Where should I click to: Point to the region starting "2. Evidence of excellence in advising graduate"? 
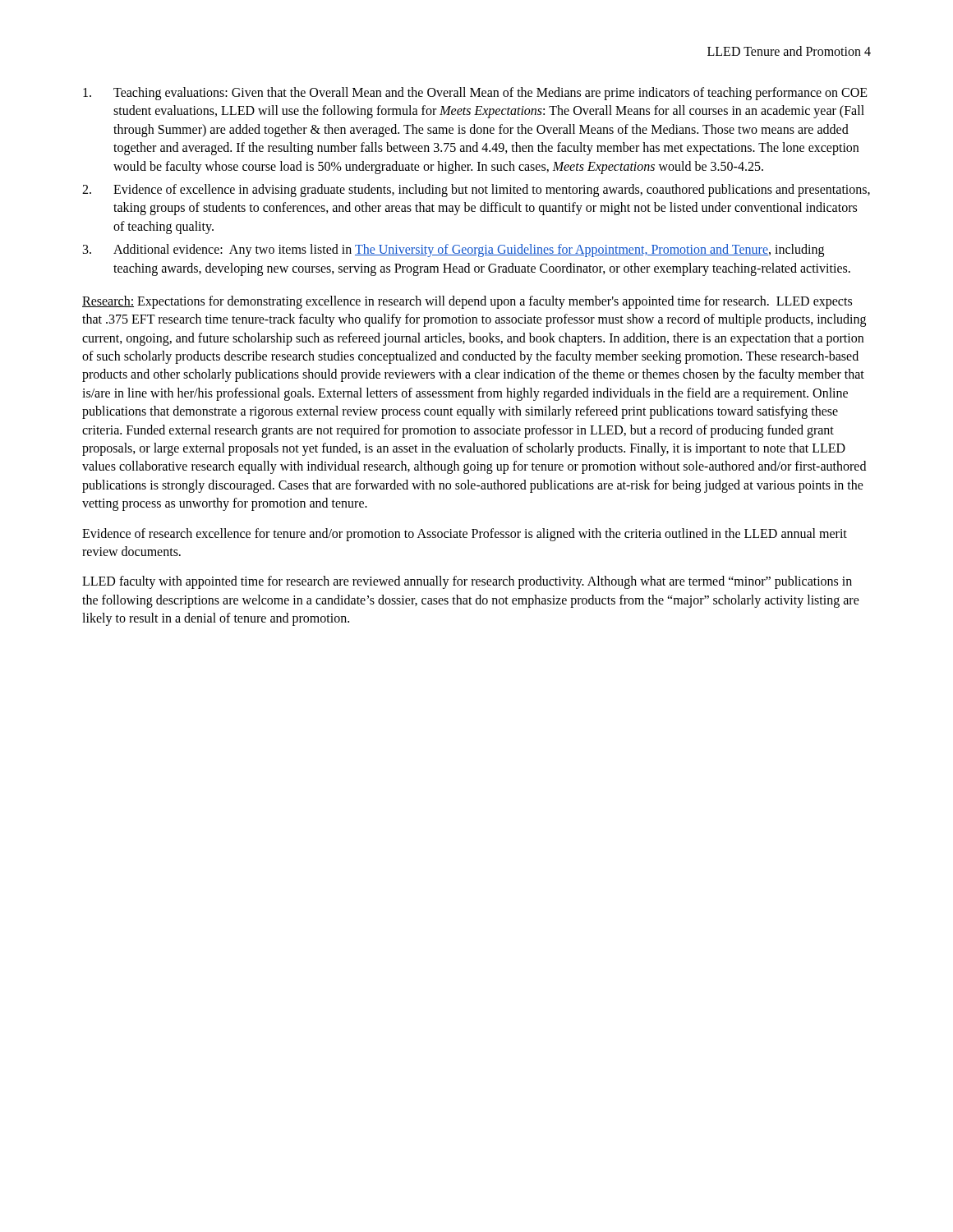click(476, 208)
